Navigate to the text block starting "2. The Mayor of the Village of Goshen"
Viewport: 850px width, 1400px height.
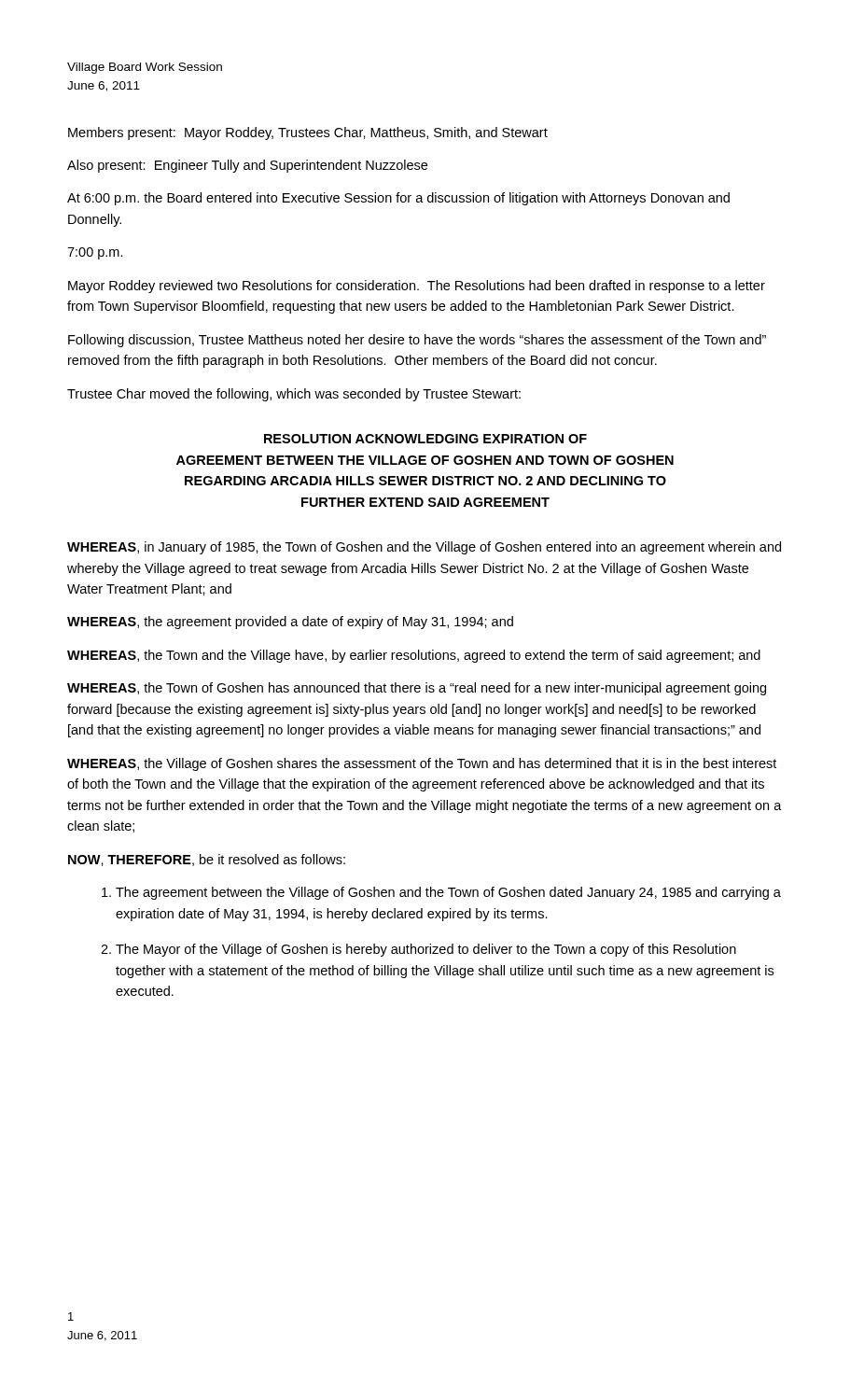(x=425, y=970)
